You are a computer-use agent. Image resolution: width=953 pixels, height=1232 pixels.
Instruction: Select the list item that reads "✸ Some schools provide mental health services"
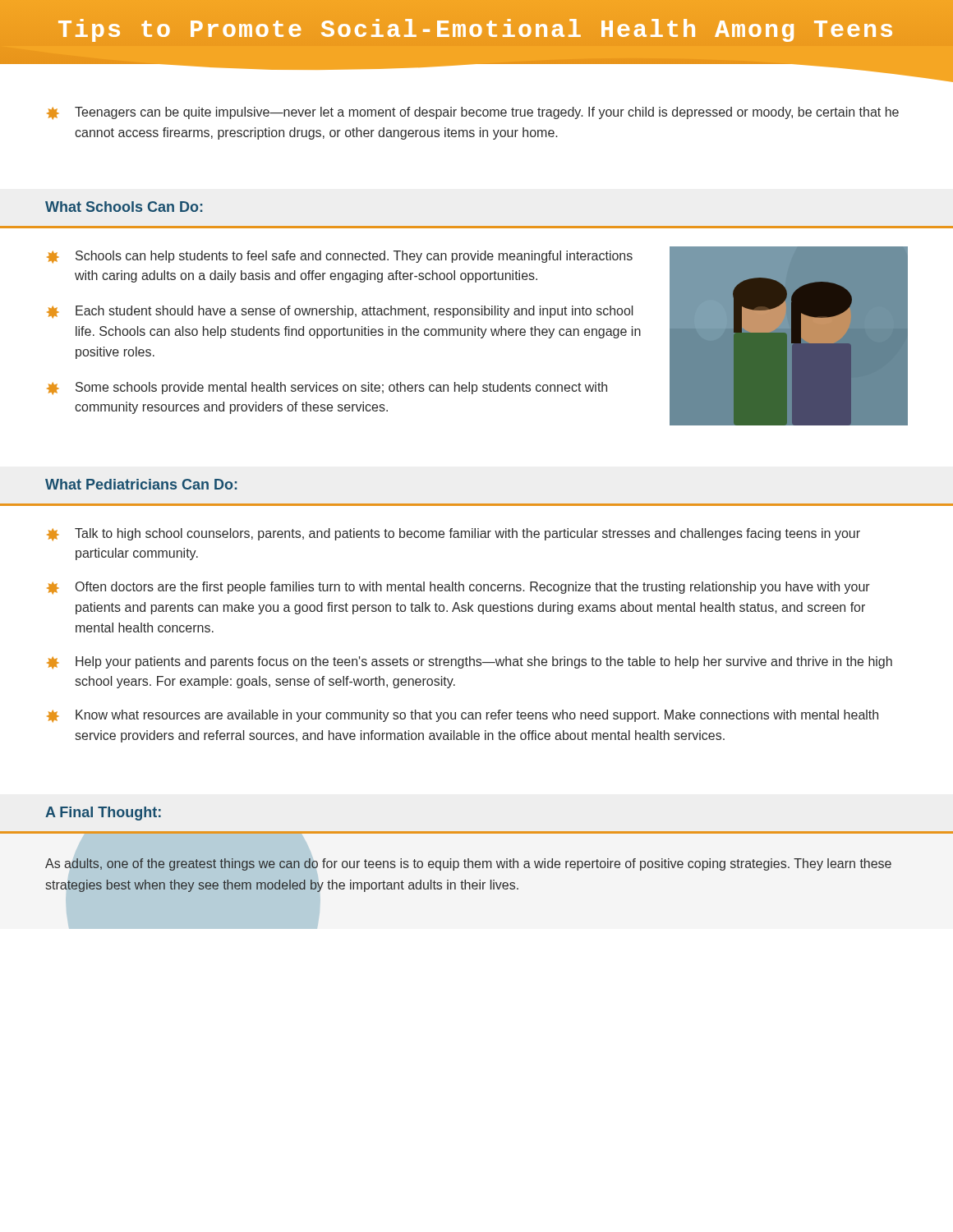pos(345,398)
